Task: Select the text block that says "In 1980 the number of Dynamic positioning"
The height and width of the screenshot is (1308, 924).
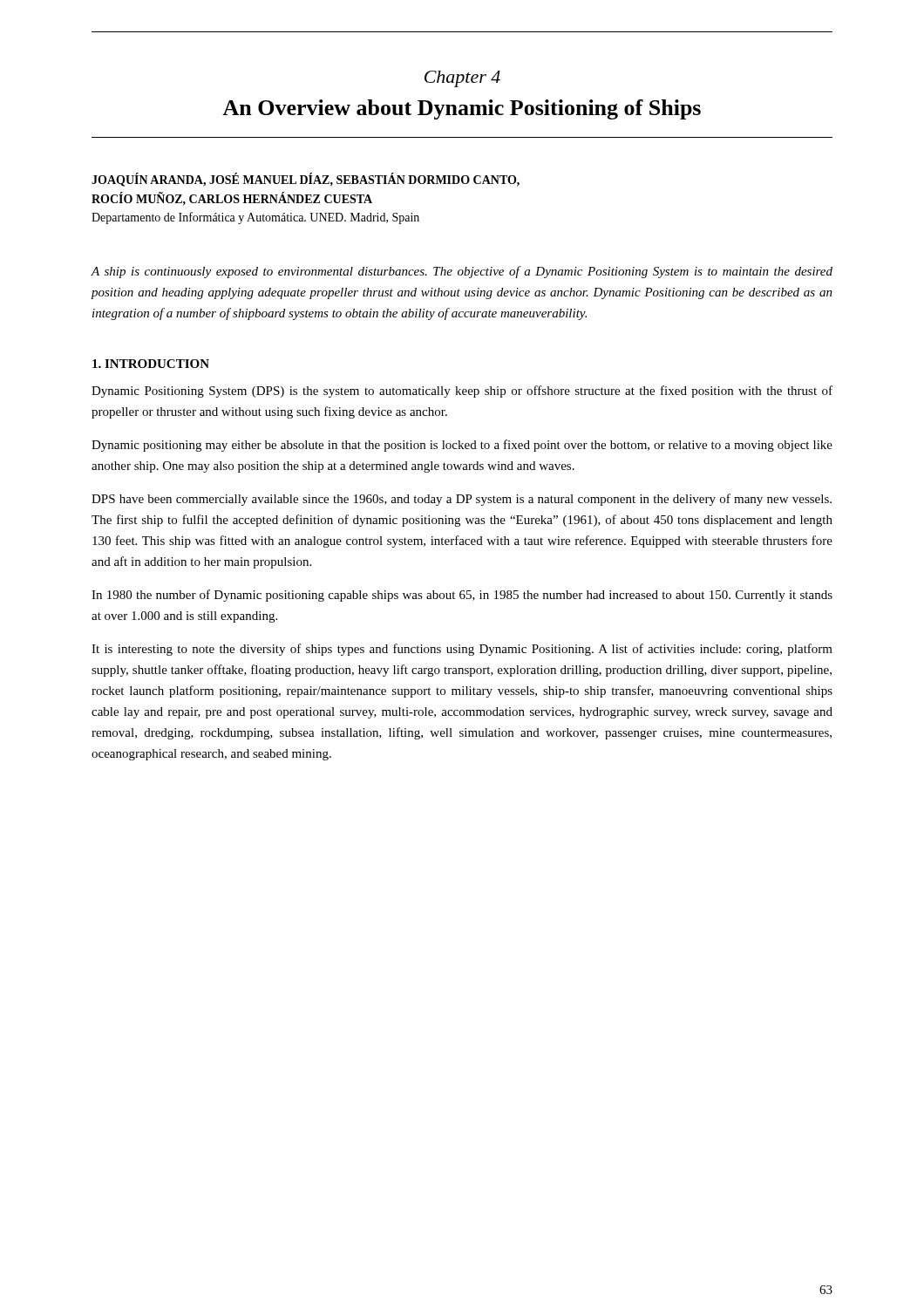Action: pos(462,605)
